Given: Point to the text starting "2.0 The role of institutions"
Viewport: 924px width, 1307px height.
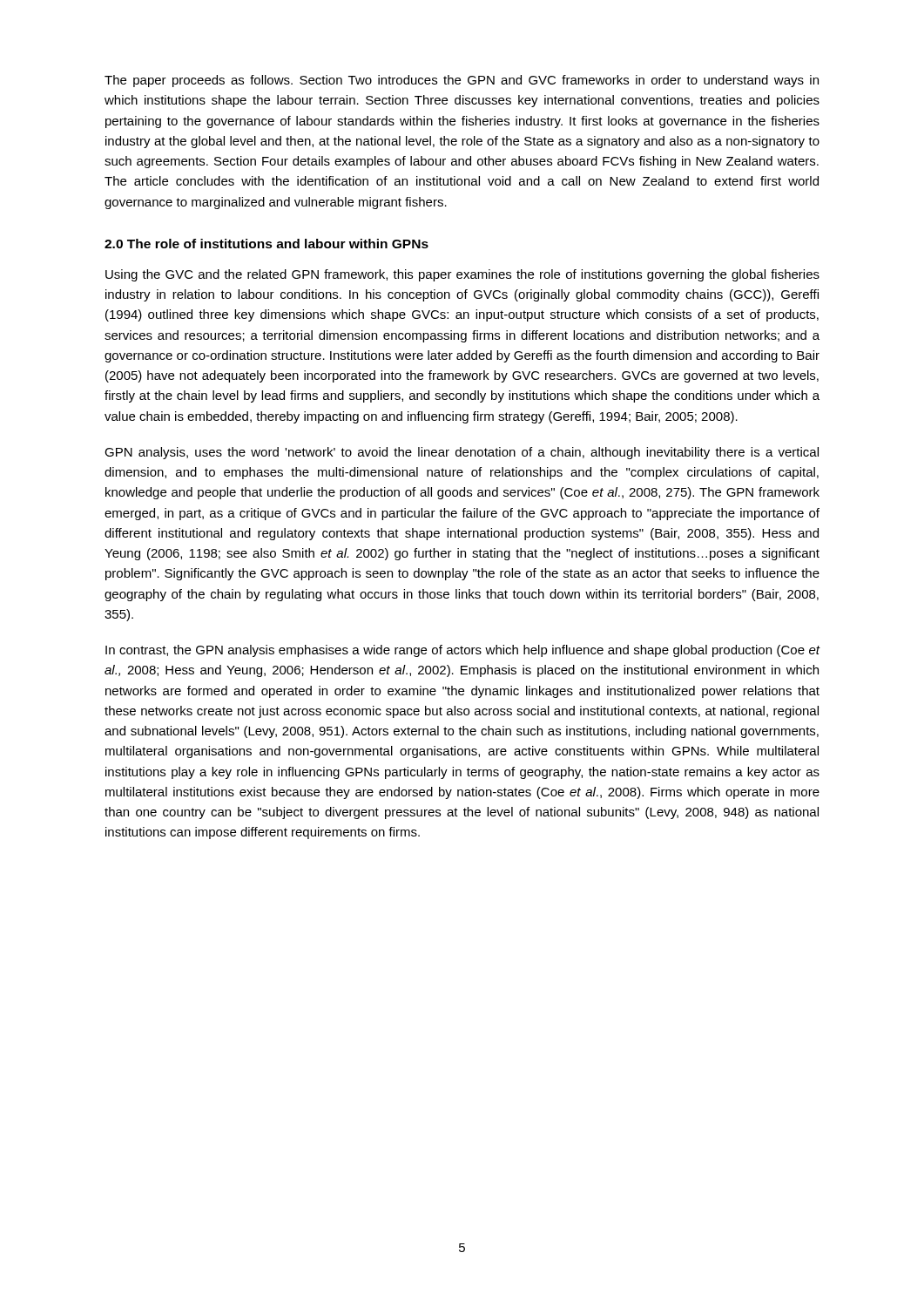Looking at the screenshot, I should point(266,243).
